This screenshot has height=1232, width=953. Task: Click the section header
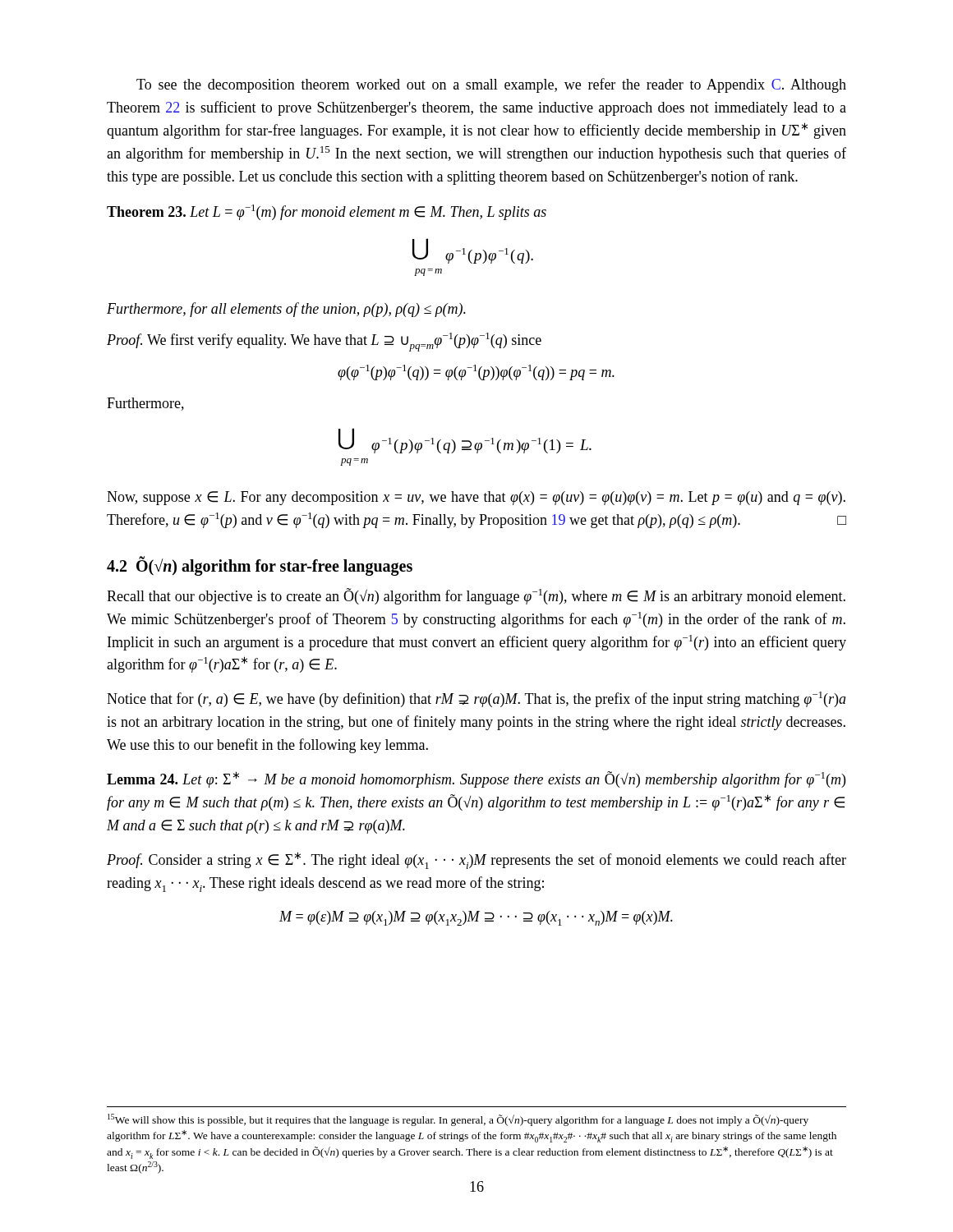coord(260,566)
